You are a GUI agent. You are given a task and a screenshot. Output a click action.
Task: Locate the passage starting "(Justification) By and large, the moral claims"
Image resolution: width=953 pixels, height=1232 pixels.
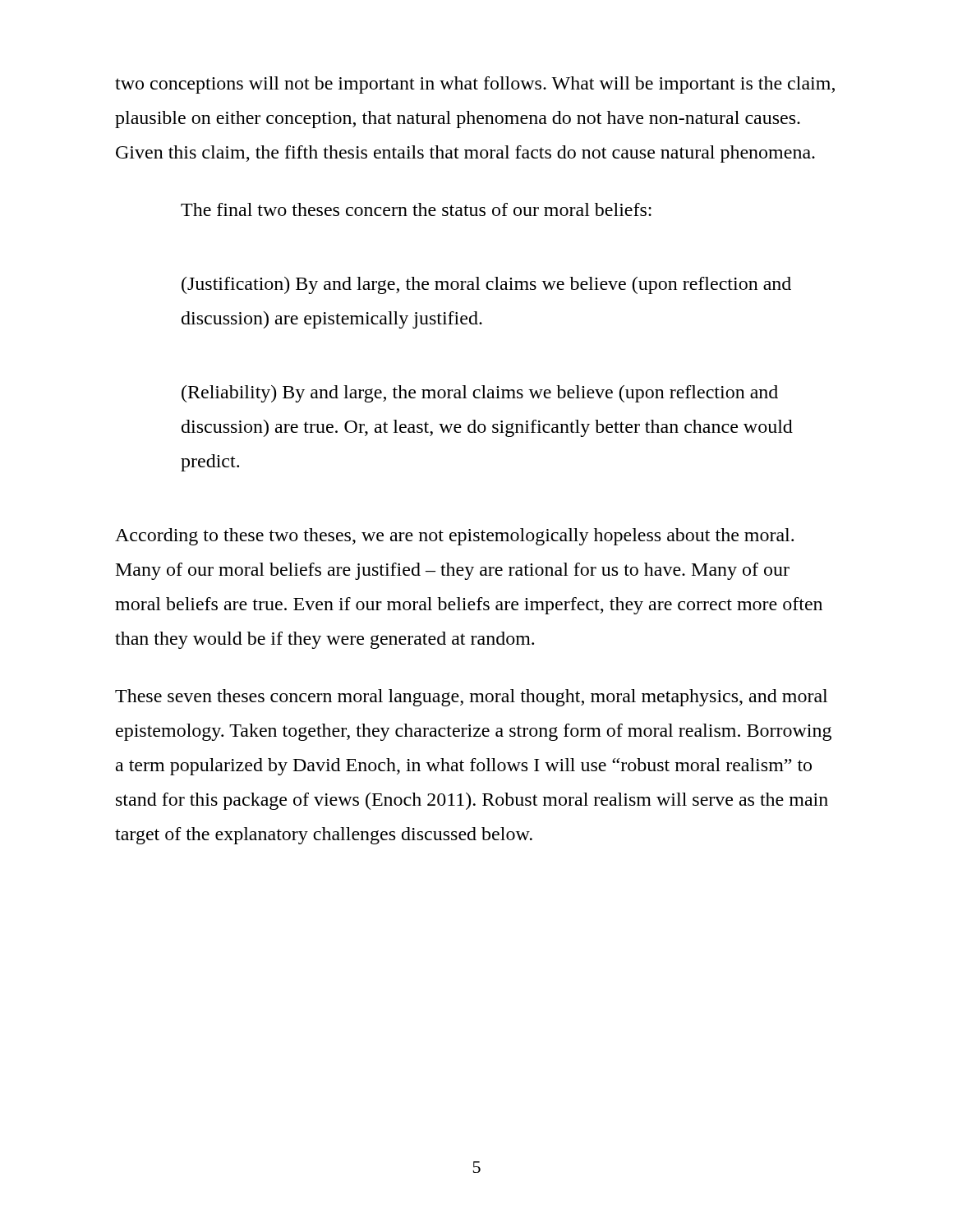coord(509,301)
